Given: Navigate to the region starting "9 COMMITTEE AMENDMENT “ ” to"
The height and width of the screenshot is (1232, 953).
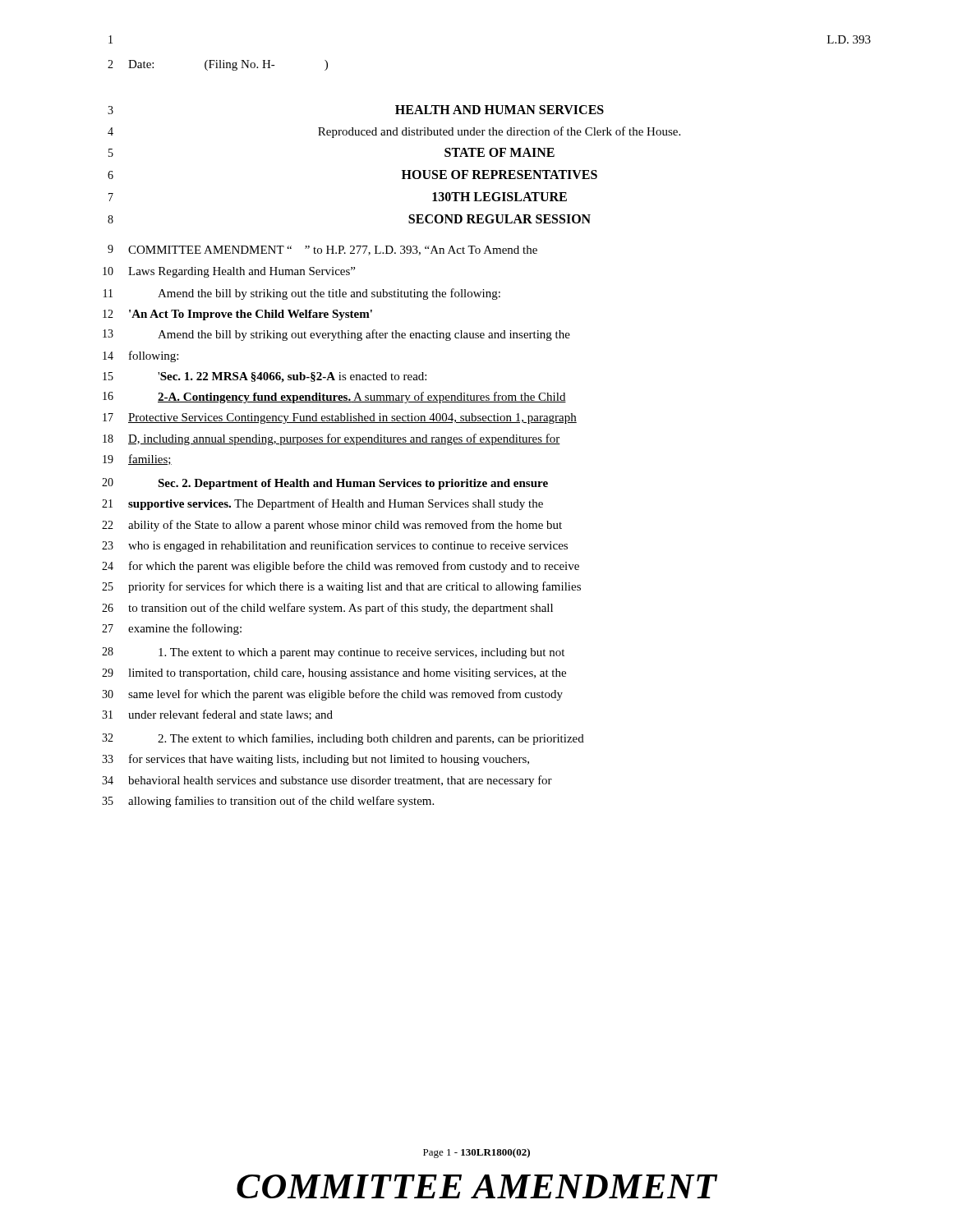Looking at the screenshot, I should [476, 251].
